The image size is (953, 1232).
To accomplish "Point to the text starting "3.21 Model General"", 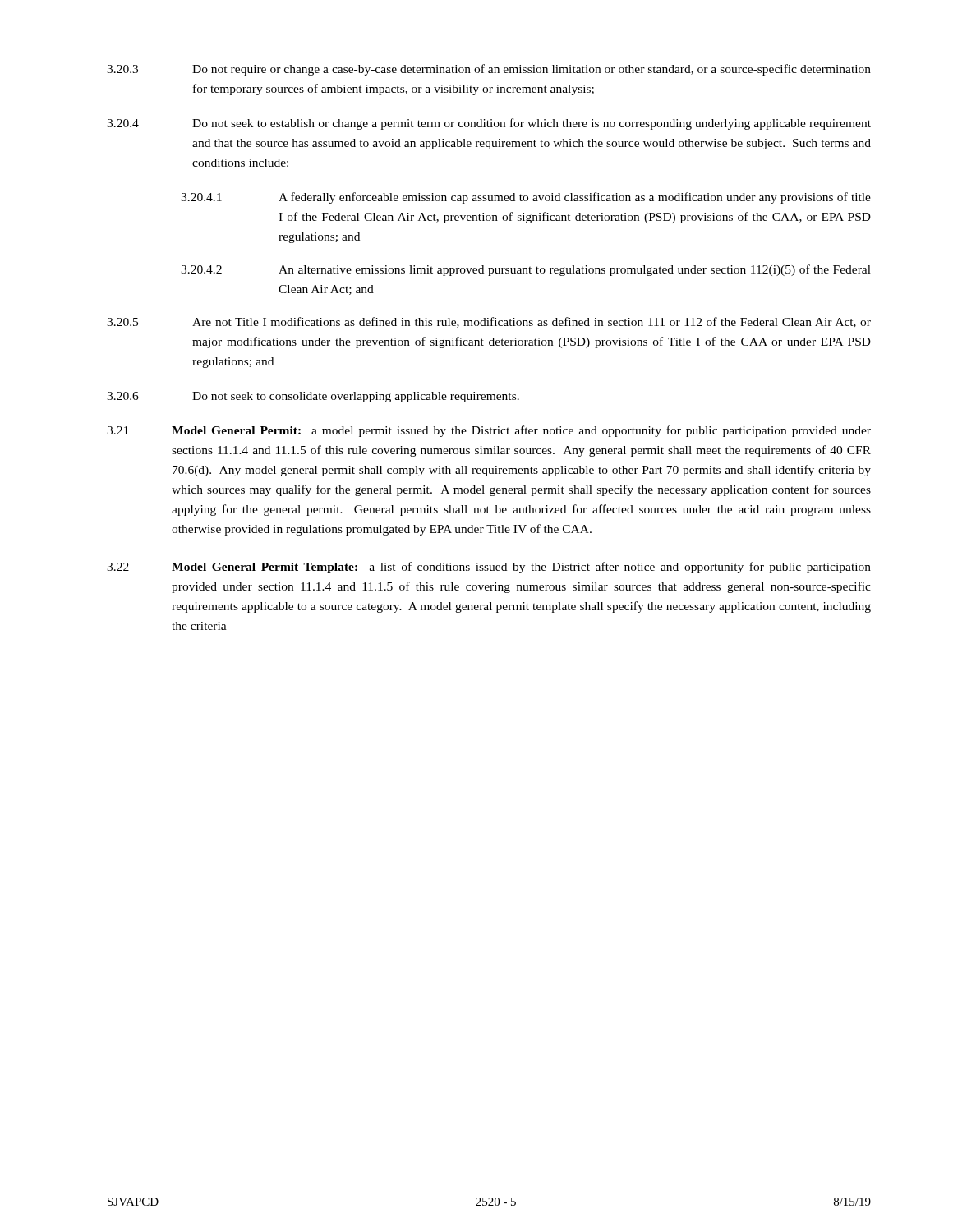I will 489,480.
